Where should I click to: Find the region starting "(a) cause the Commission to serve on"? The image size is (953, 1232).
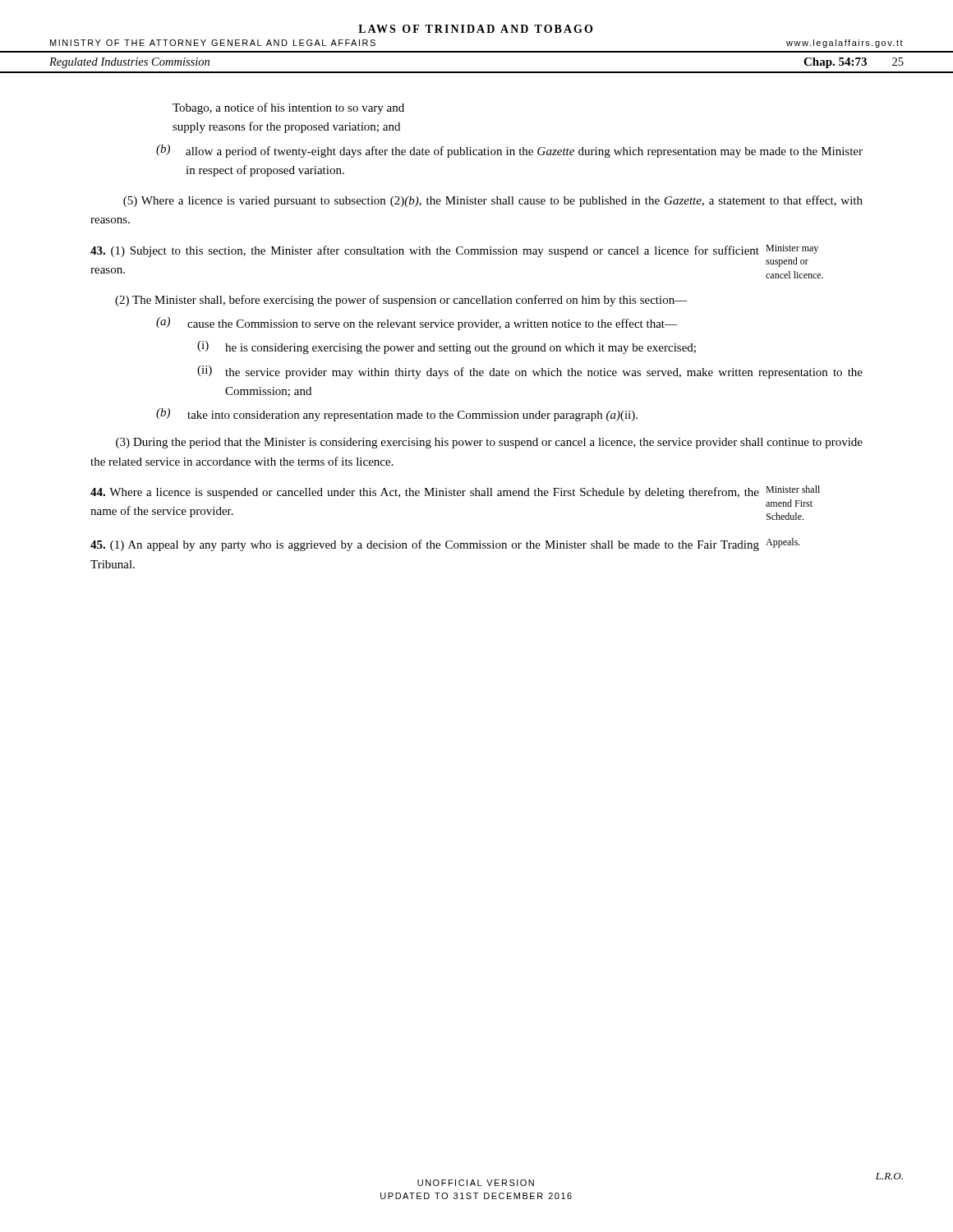(509, 324)
